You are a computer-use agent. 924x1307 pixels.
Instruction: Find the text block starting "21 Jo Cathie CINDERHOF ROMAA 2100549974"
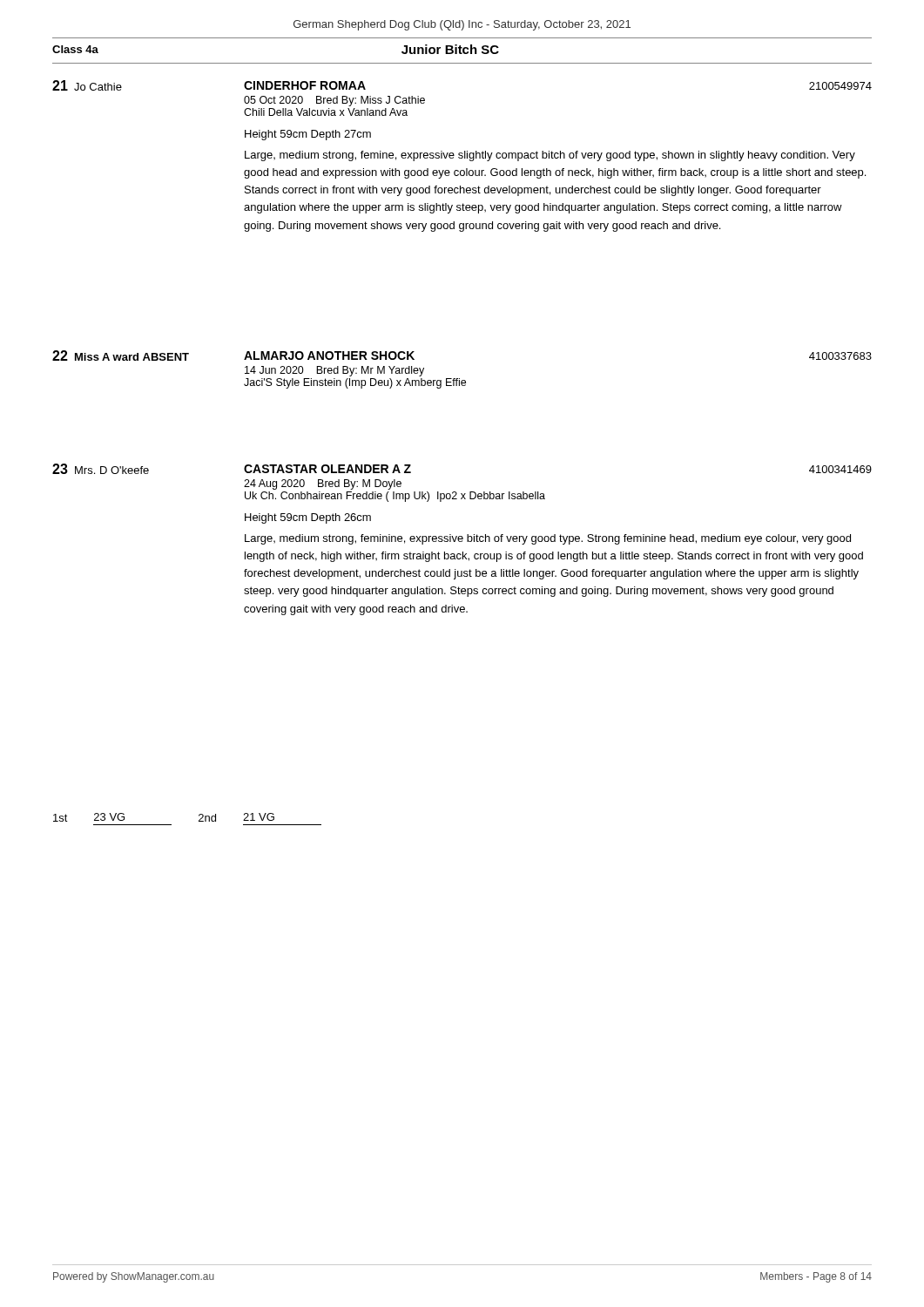(462, 156)
